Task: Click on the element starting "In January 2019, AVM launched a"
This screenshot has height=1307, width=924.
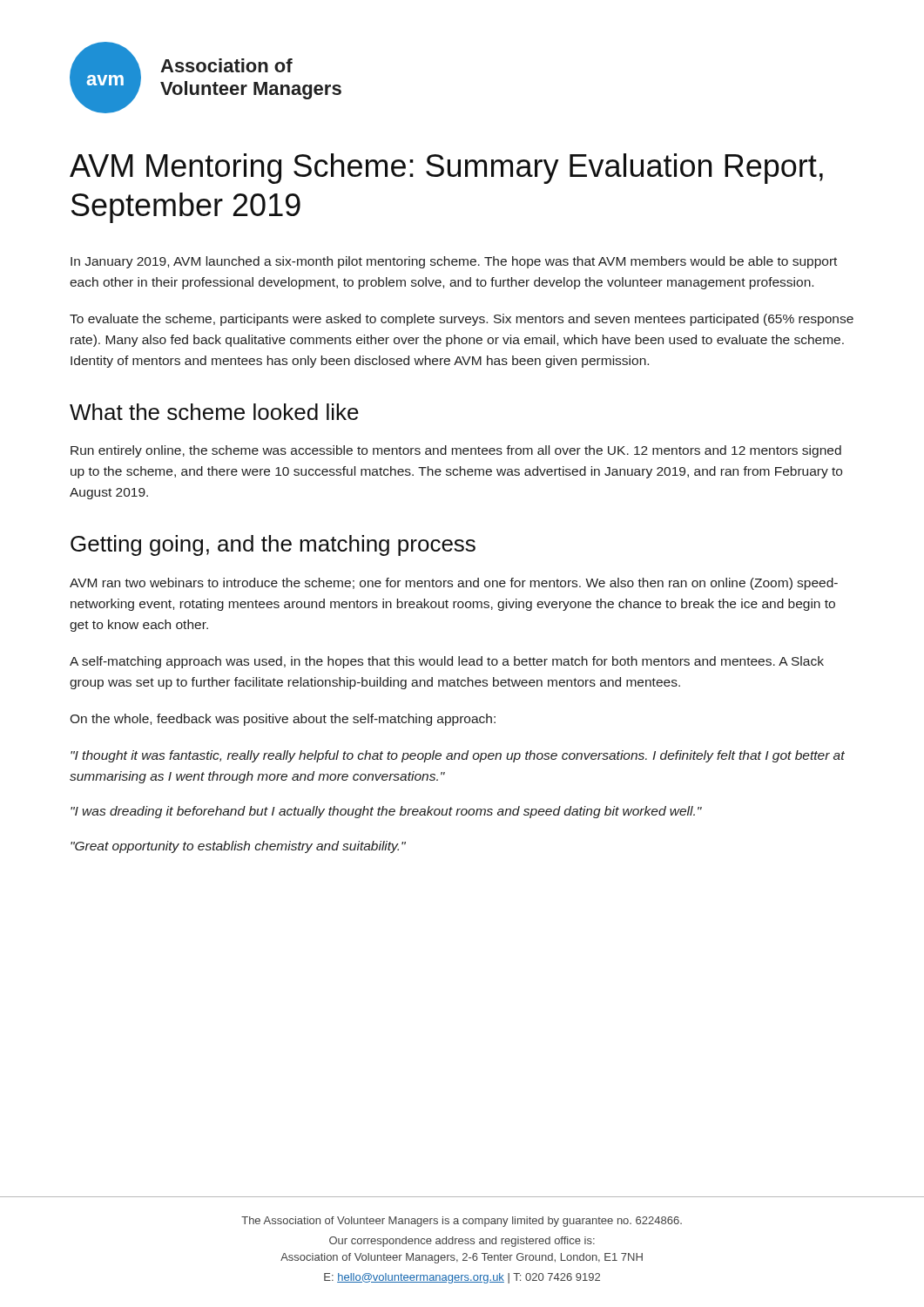Action: click(453, 271)
